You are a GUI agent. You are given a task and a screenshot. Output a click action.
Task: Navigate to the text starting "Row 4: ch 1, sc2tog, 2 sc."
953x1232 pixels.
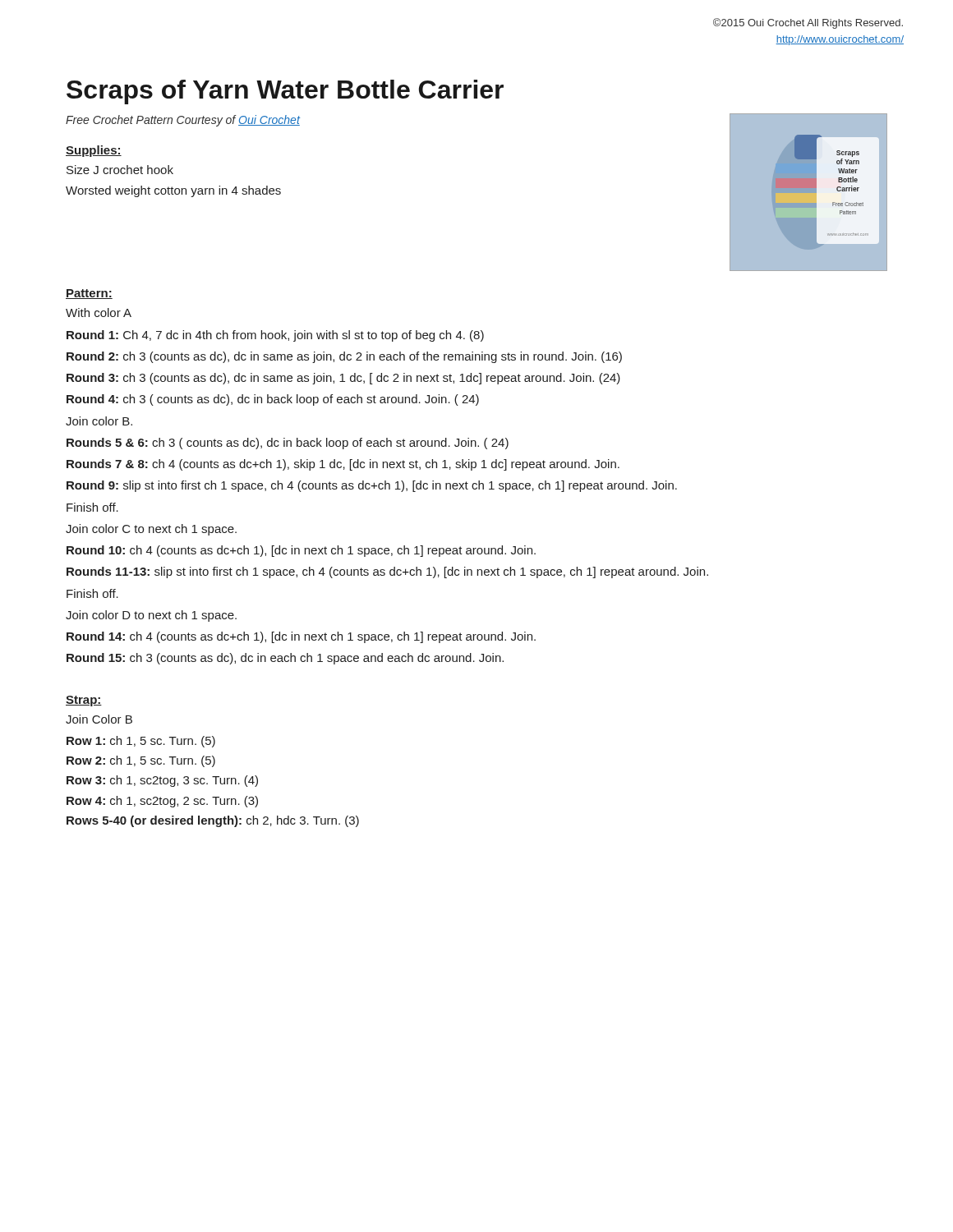coord(162,800)
